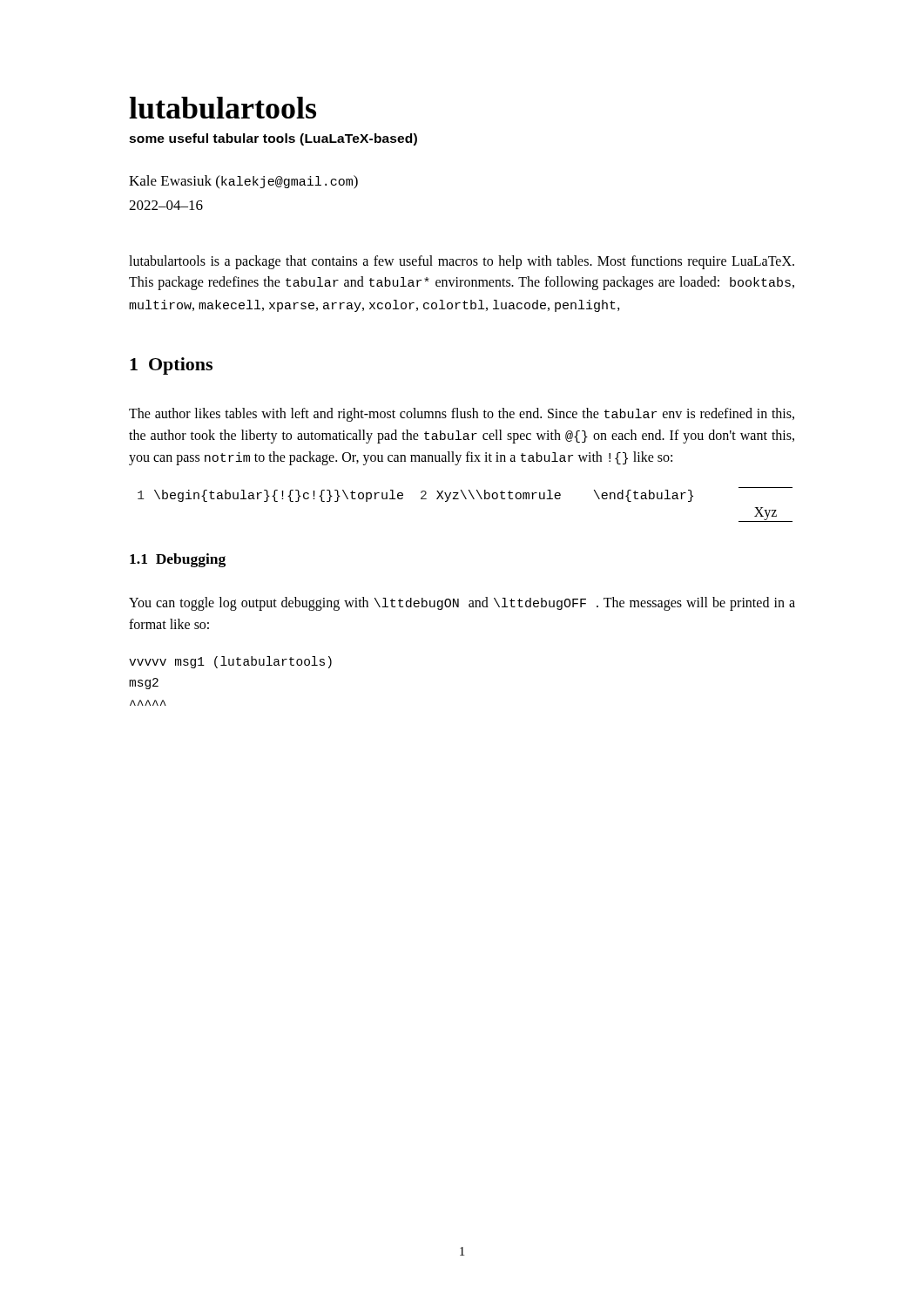Click the passage that begins "The author likes tables with left and right-most"
924x1307 pixels.
462,436
